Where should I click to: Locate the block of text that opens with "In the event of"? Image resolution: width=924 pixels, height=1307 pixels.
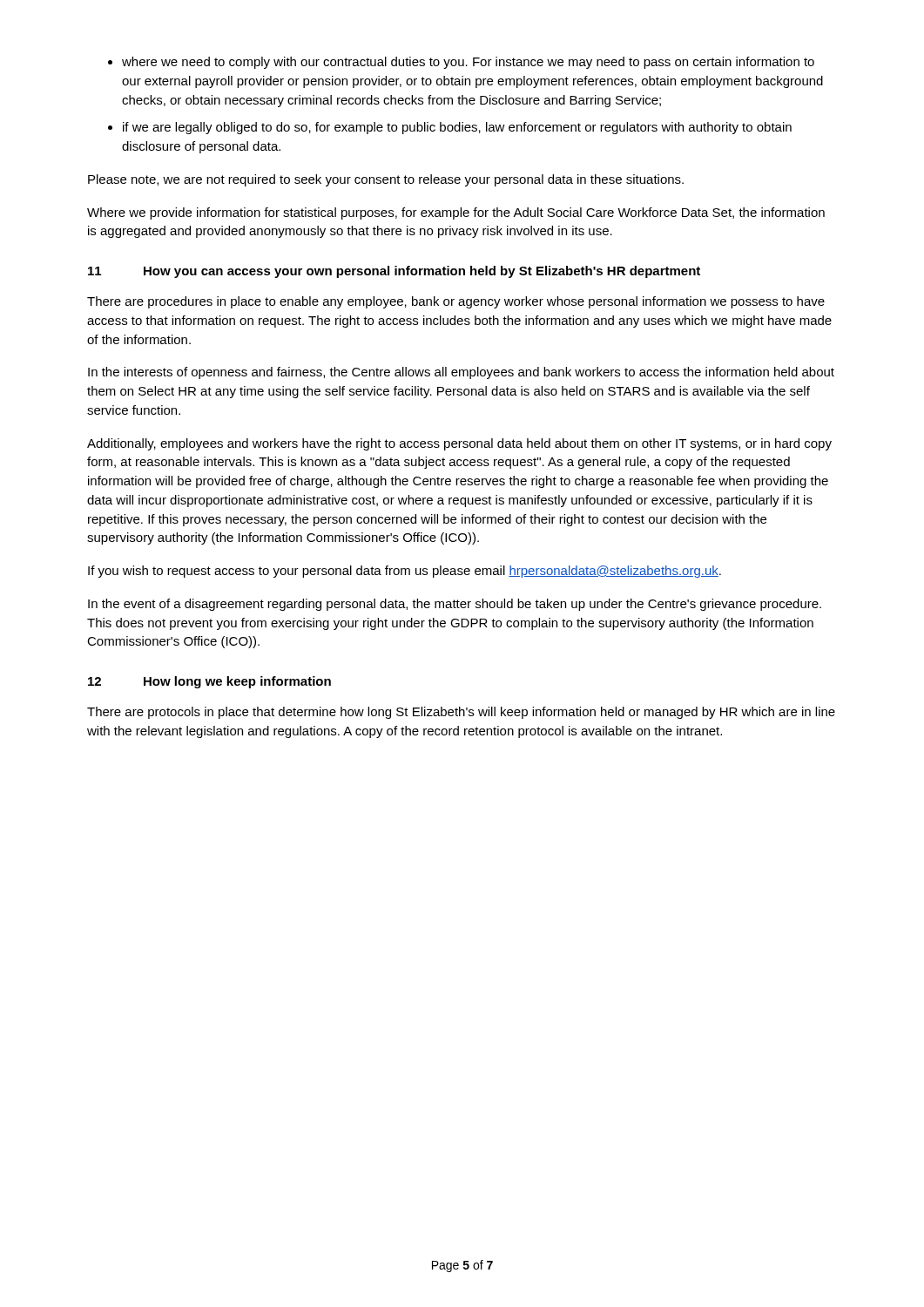pyautogui.click(x=455, y=622)
